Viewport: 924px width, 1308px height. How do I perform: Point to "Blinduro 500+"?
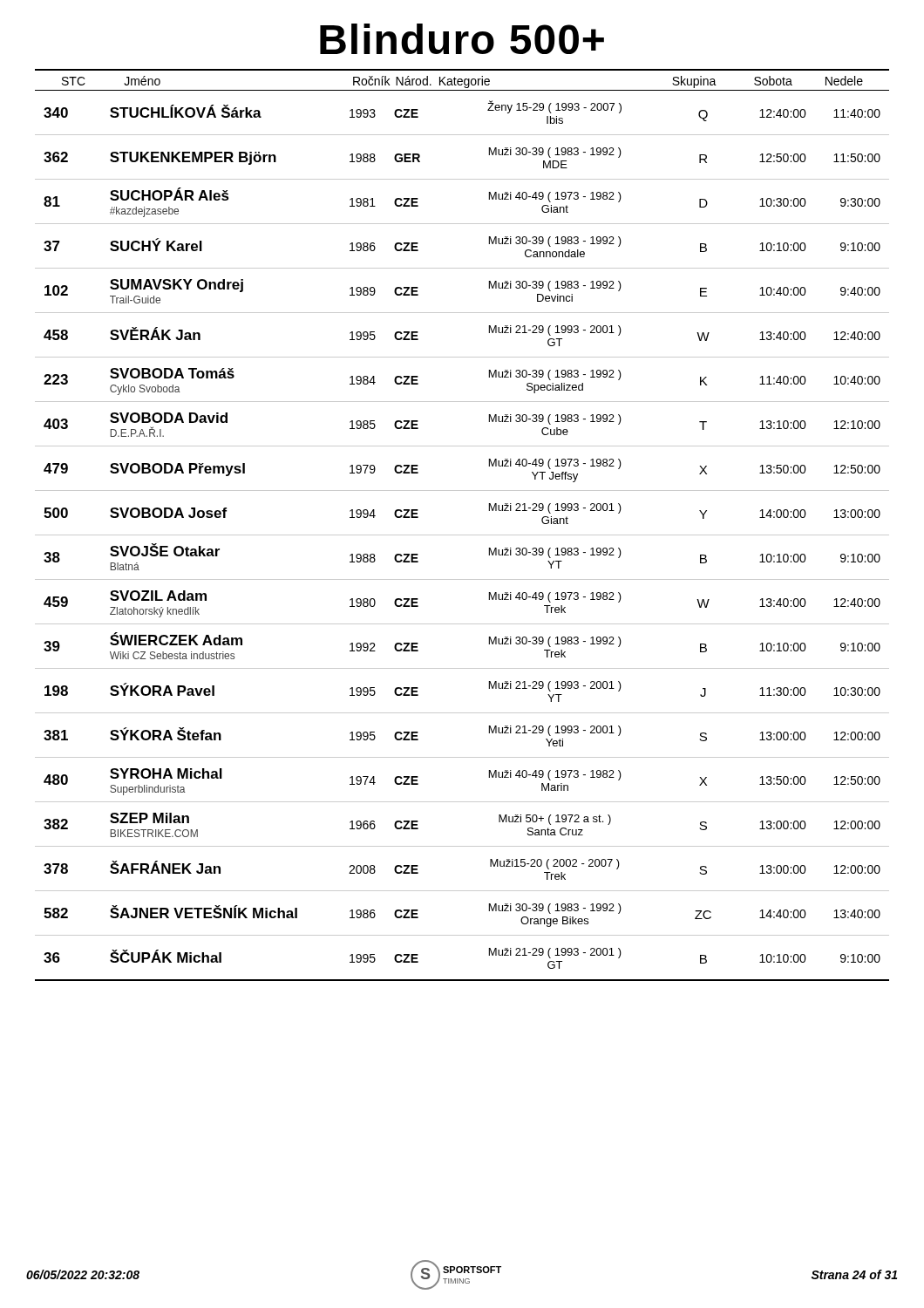click(462, 40)
